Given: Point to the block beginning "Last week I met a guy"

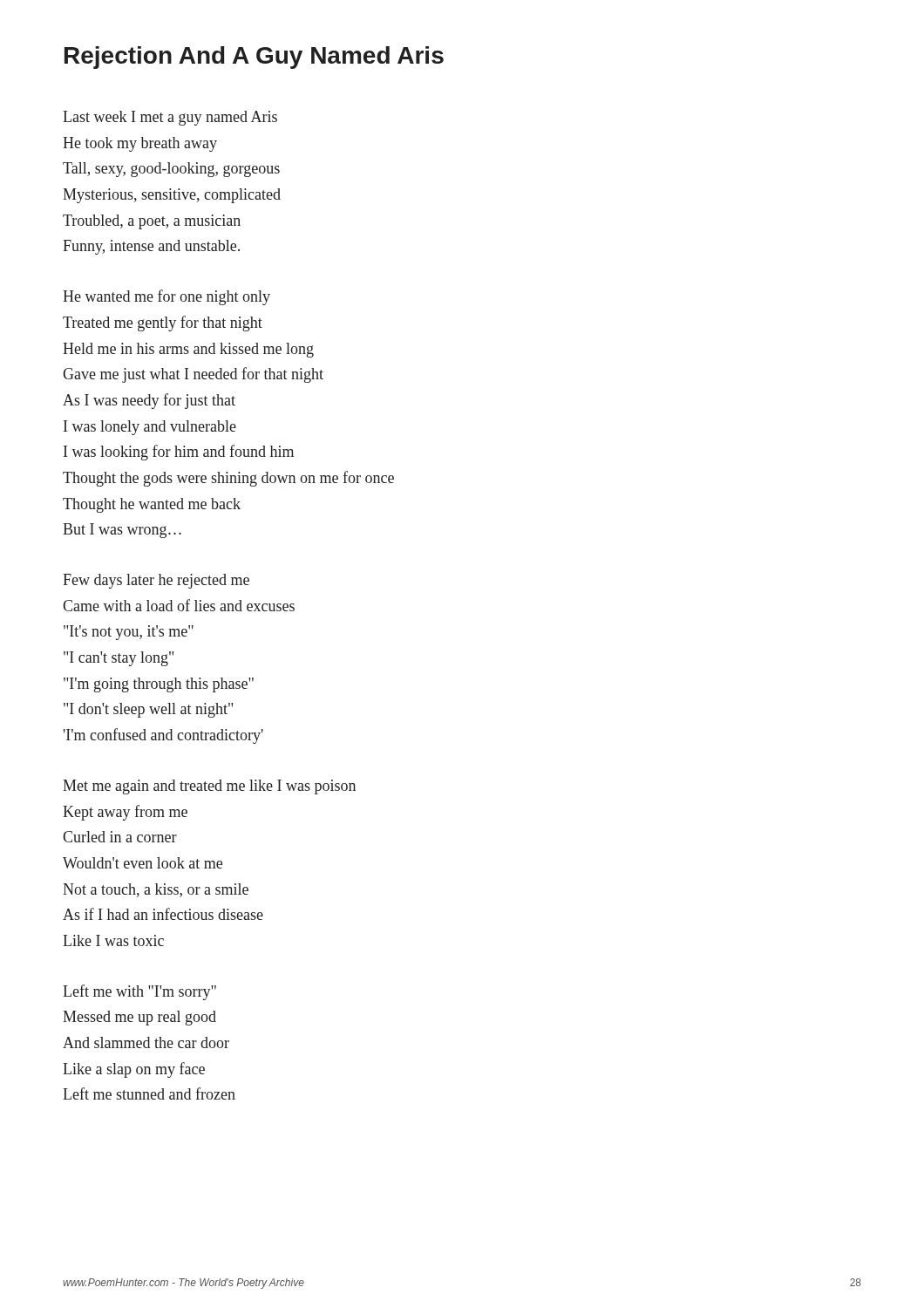Looking at the screenshot, I should [170, 118].
